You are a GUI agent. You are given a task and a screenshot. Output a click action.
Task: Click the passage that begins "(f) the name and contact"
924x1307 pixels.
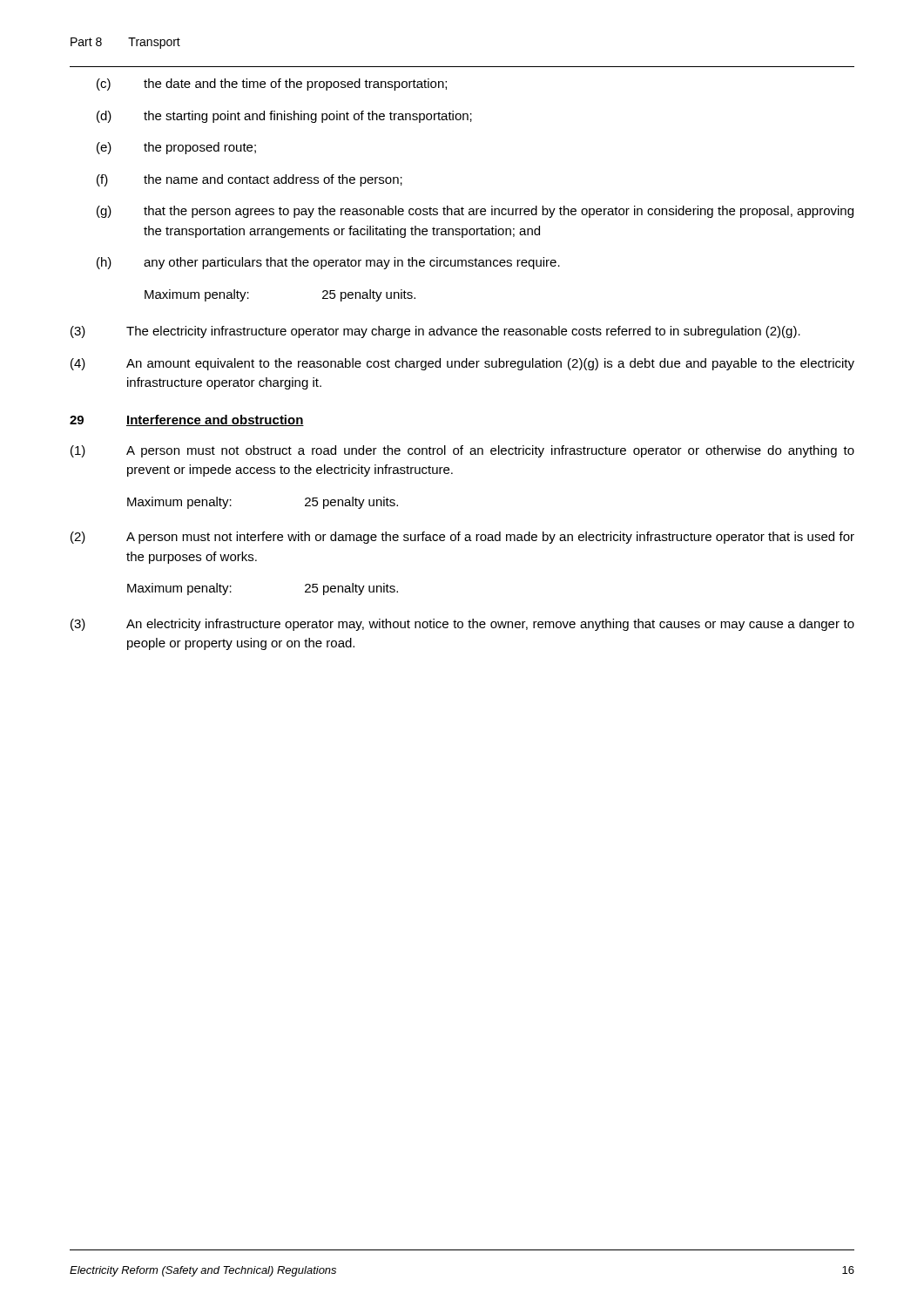pos(250,180)
